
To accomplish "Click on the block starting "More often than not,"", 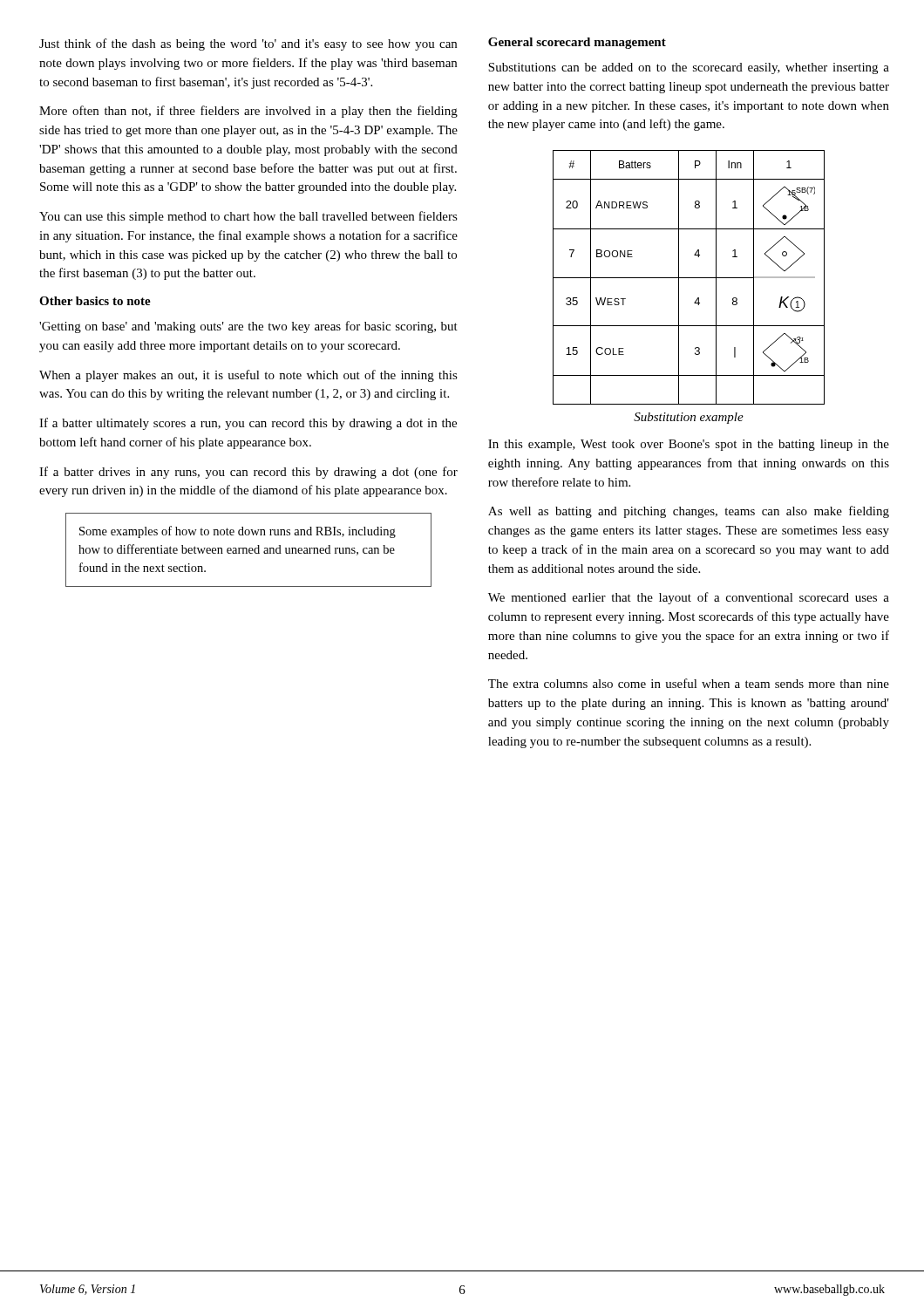I will 248,150.
